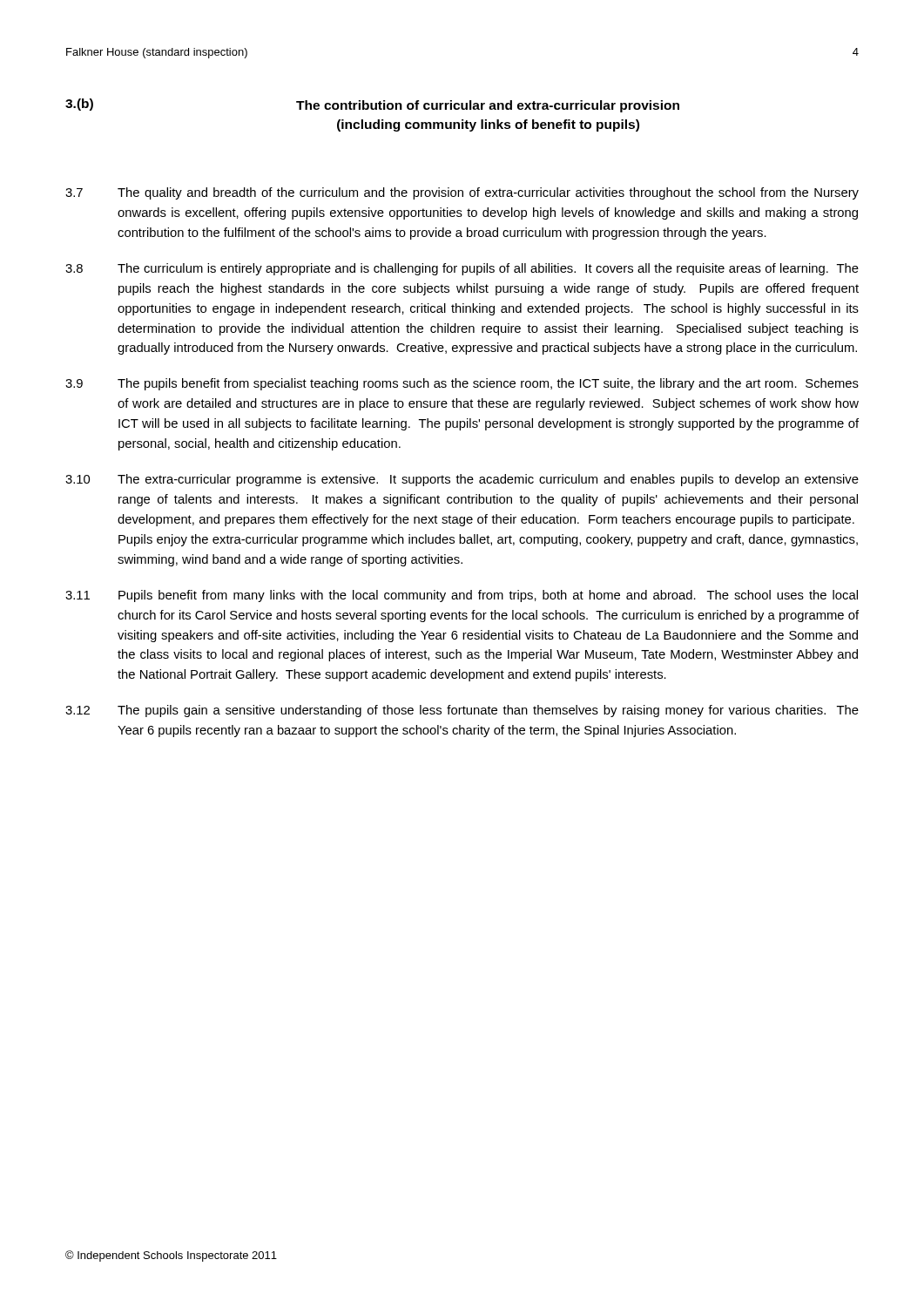
Task: Locate the block of text that opens with "3.12 The pupils gain a sensitive understanding of"
Action: (462, 721)
